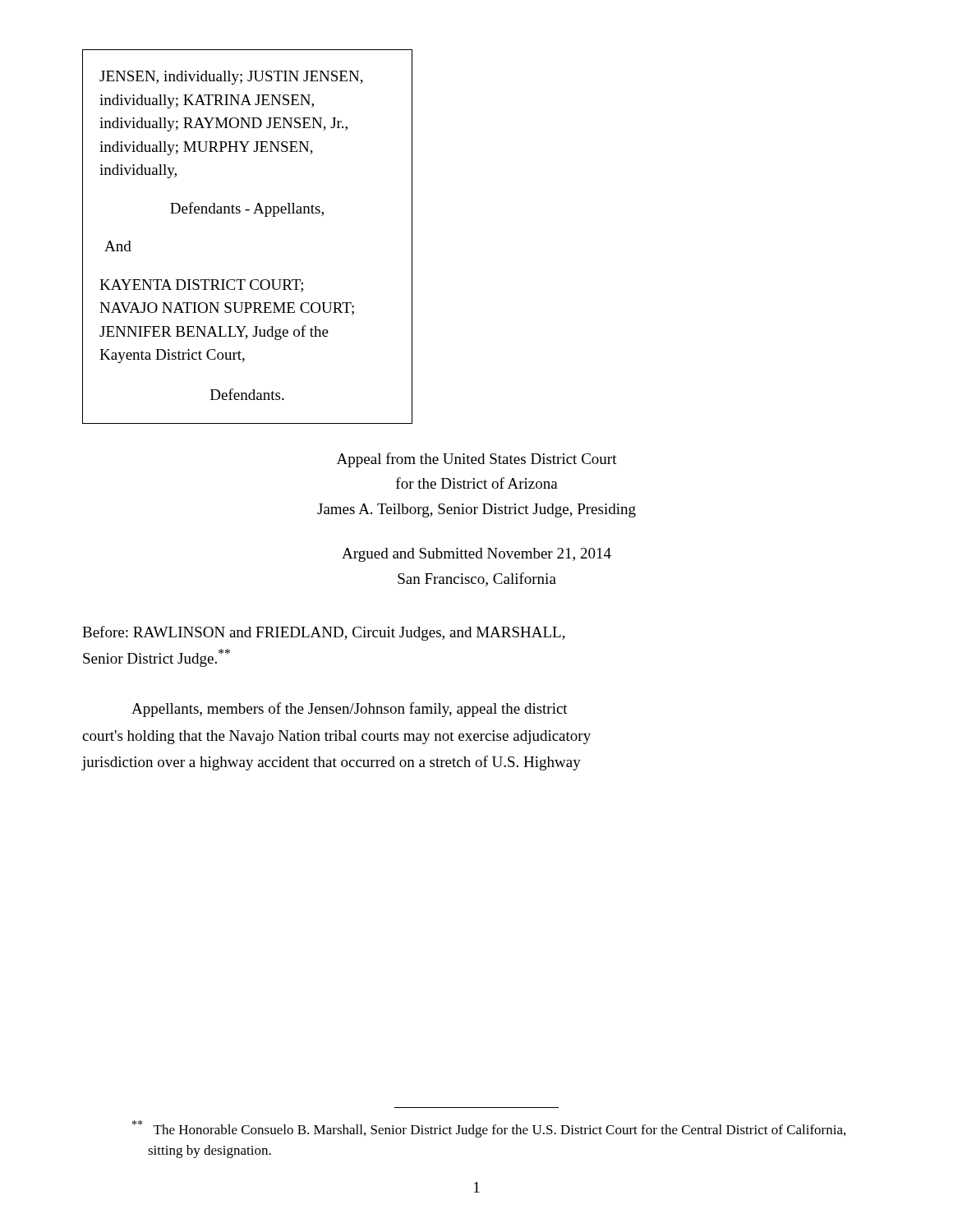
Task: Select the region starting "court's holding that"
Action: pos(337,735)
